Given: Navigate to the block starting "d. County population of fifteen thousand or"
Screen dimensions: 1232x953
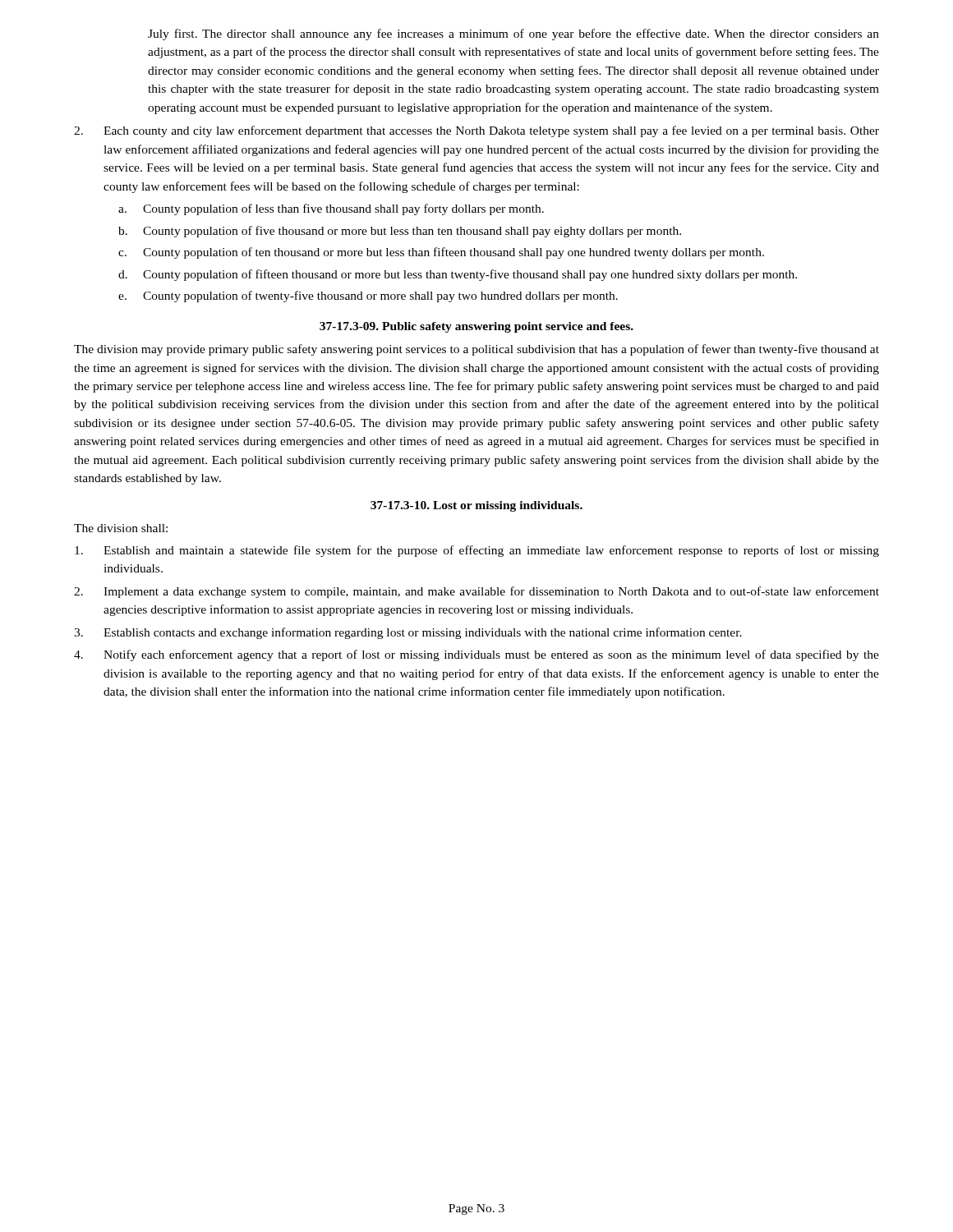Looking at the screenshot, I should [499, 274].
